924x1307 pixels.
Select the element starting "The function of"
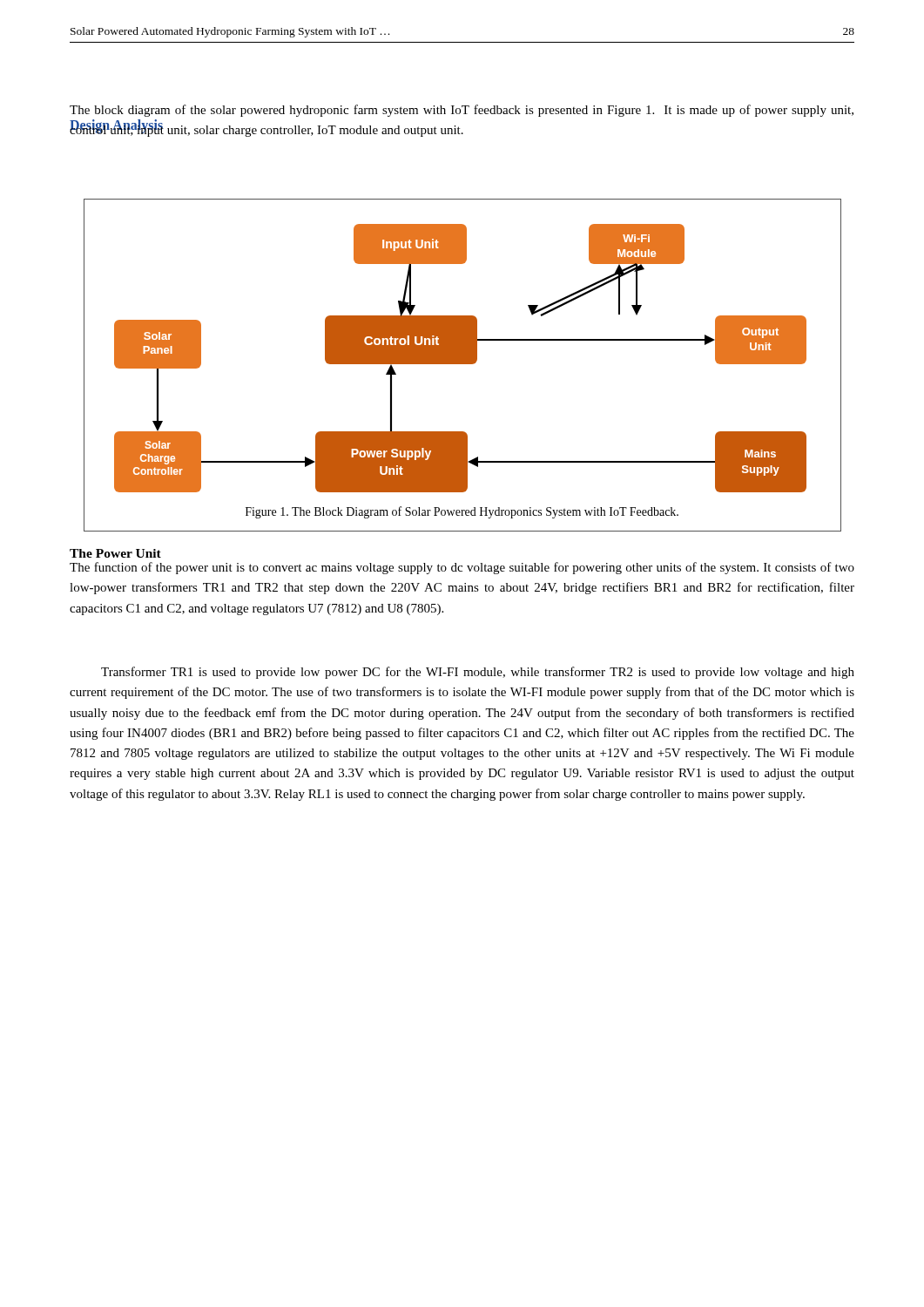tap(462, 587)
